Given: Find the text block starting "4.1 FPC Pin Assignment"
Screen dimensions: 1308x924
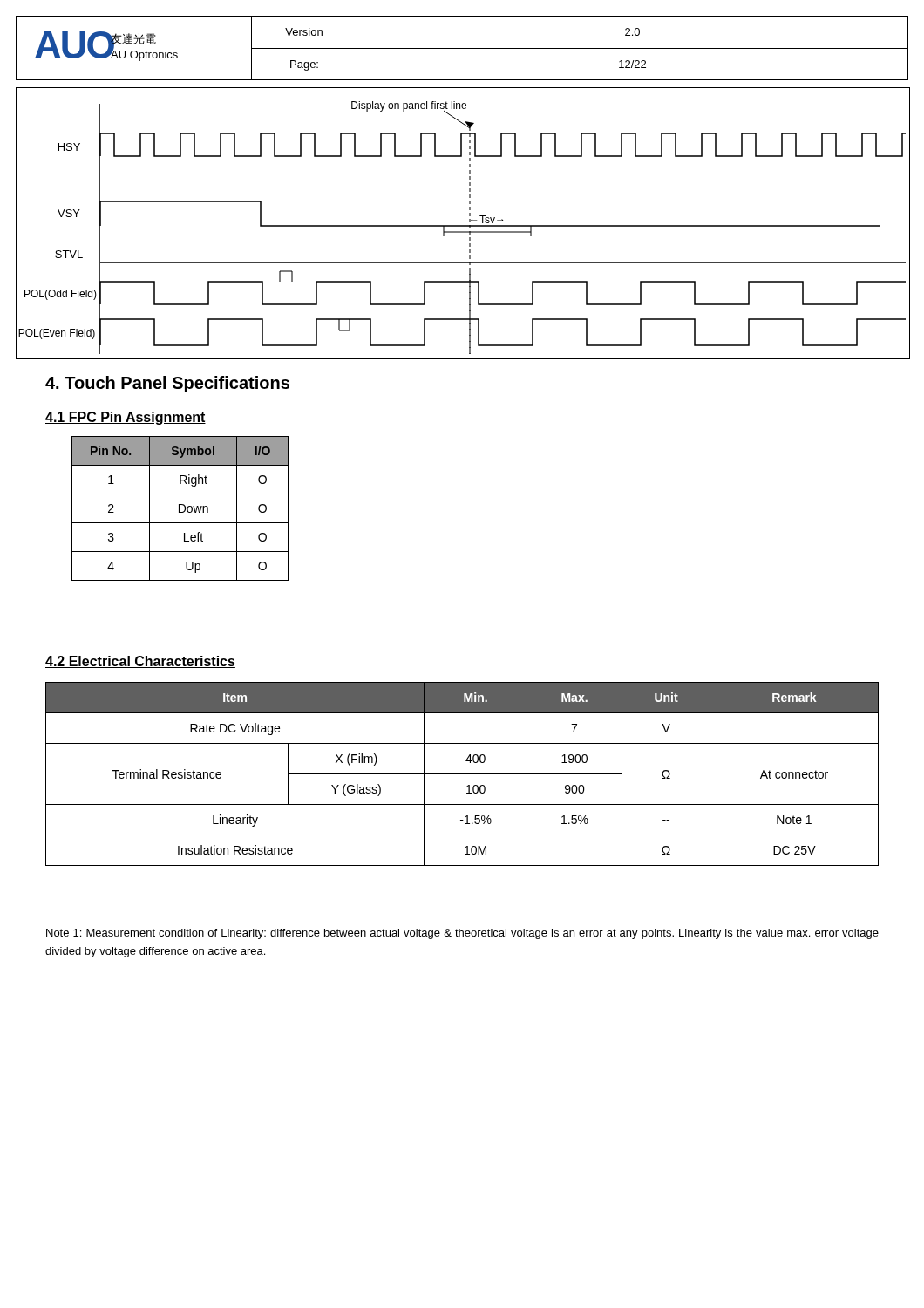Looking at the screenshot, I should [125, 417].
